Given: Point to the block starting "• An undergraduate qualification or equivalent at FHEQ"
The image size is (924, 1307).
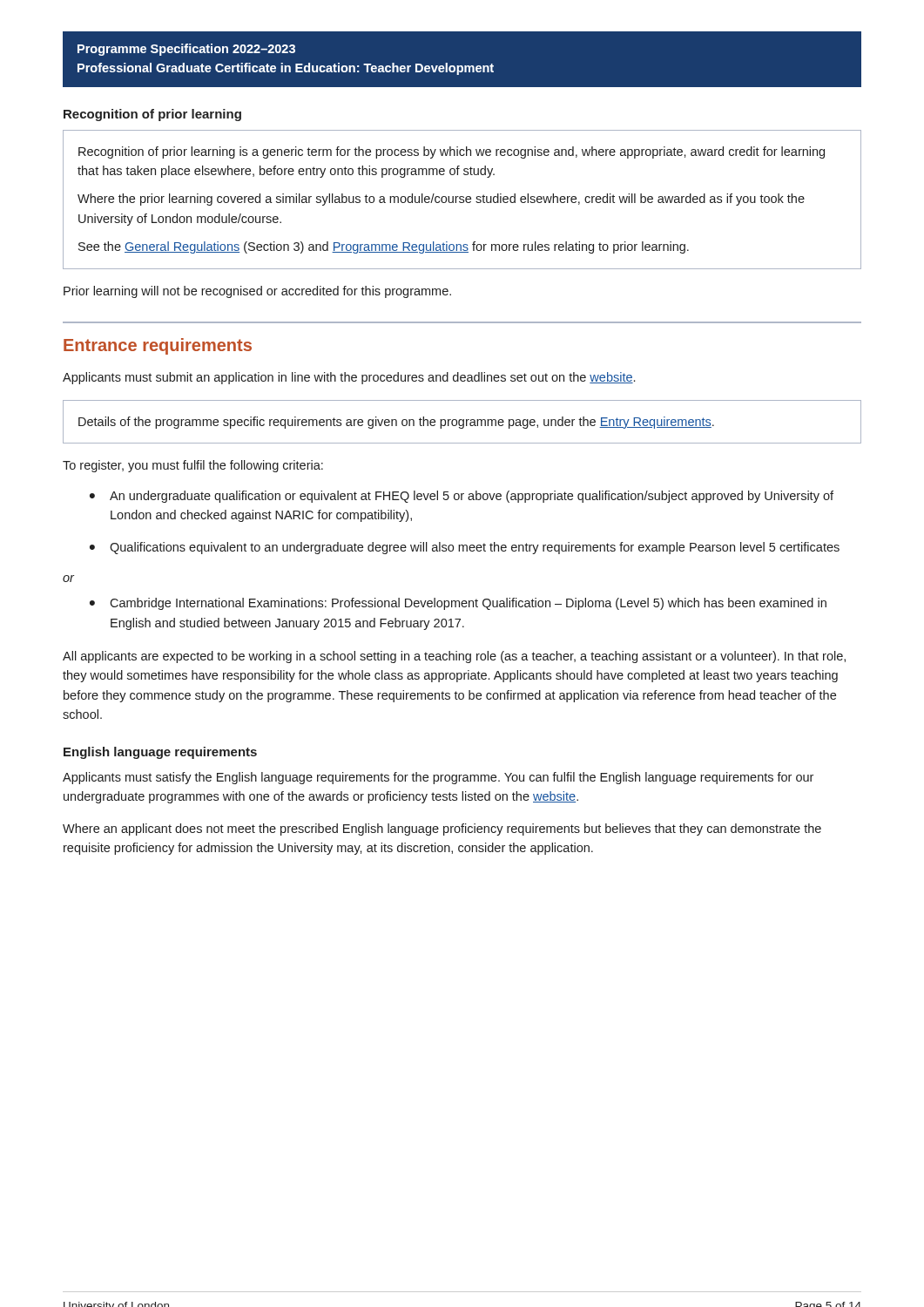Looking at the screenshot, I should (475, 506).
